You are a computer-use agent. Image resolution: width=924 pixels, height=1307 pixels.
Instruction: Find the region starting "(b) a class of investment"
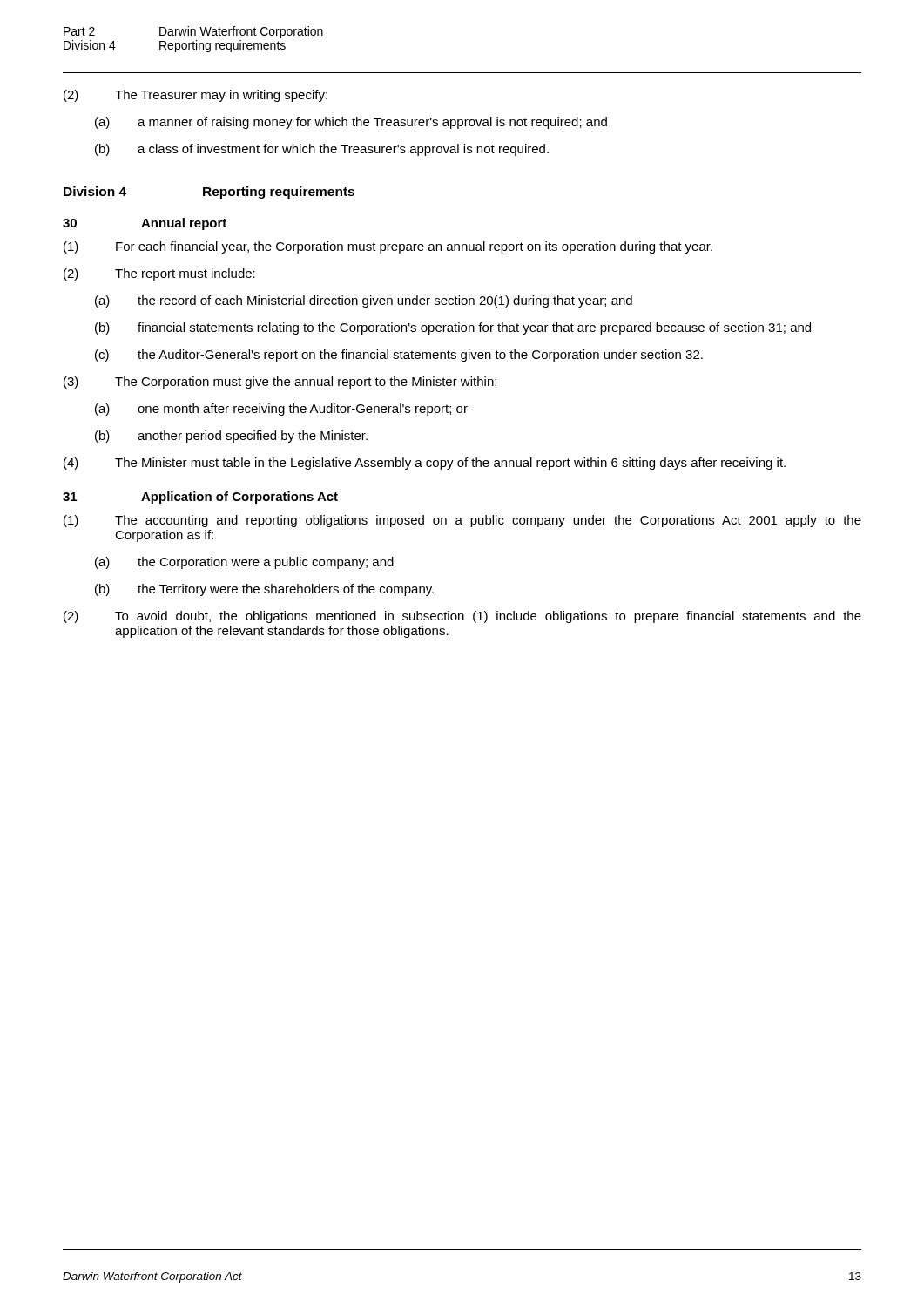pyautogui.click(x=462, y=149)
